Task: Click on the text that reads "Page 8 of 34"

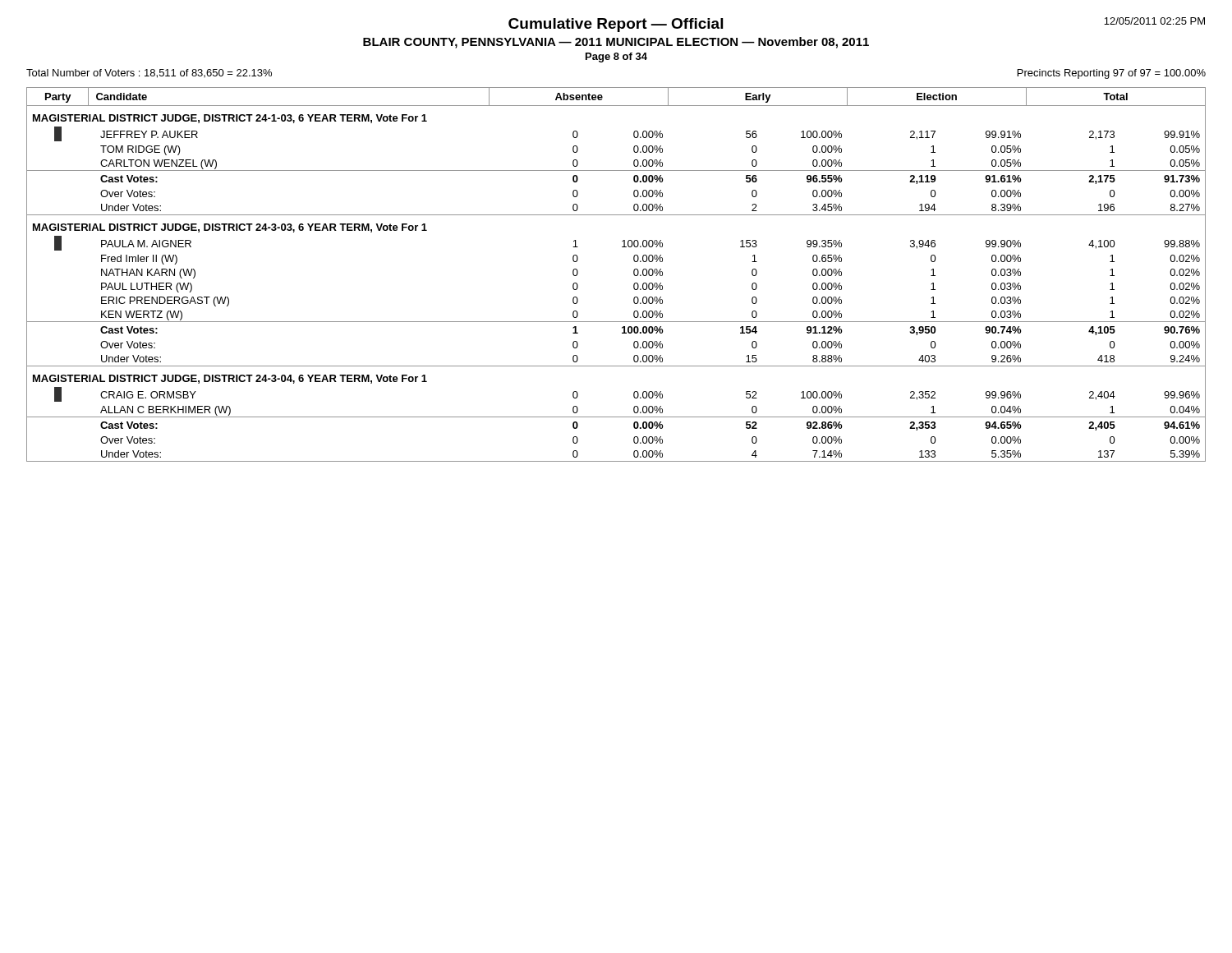Action: [616, 56]
